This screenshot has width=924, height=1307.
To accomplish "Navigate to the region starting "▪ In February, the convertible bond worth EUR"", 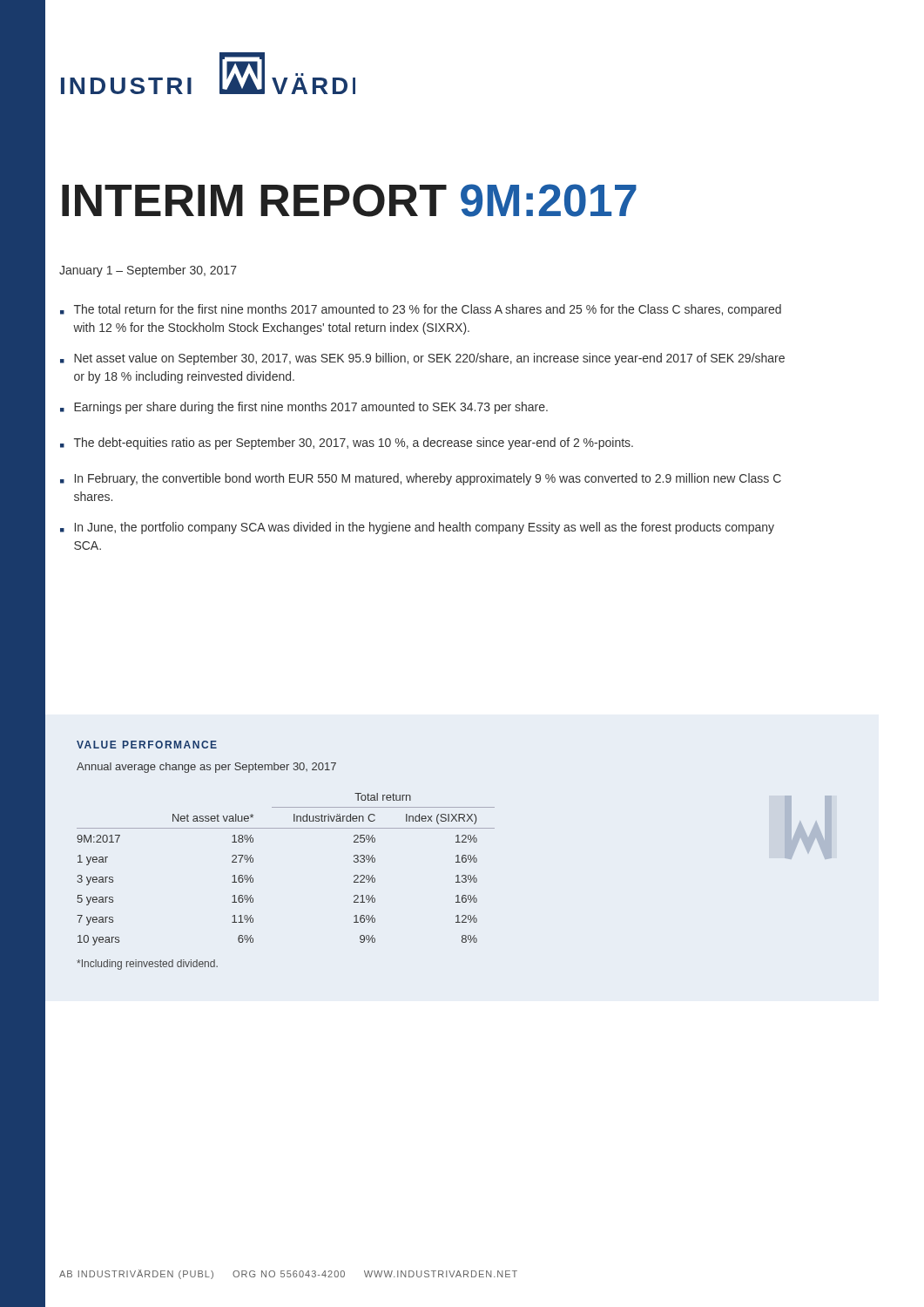I will [425, 488].
